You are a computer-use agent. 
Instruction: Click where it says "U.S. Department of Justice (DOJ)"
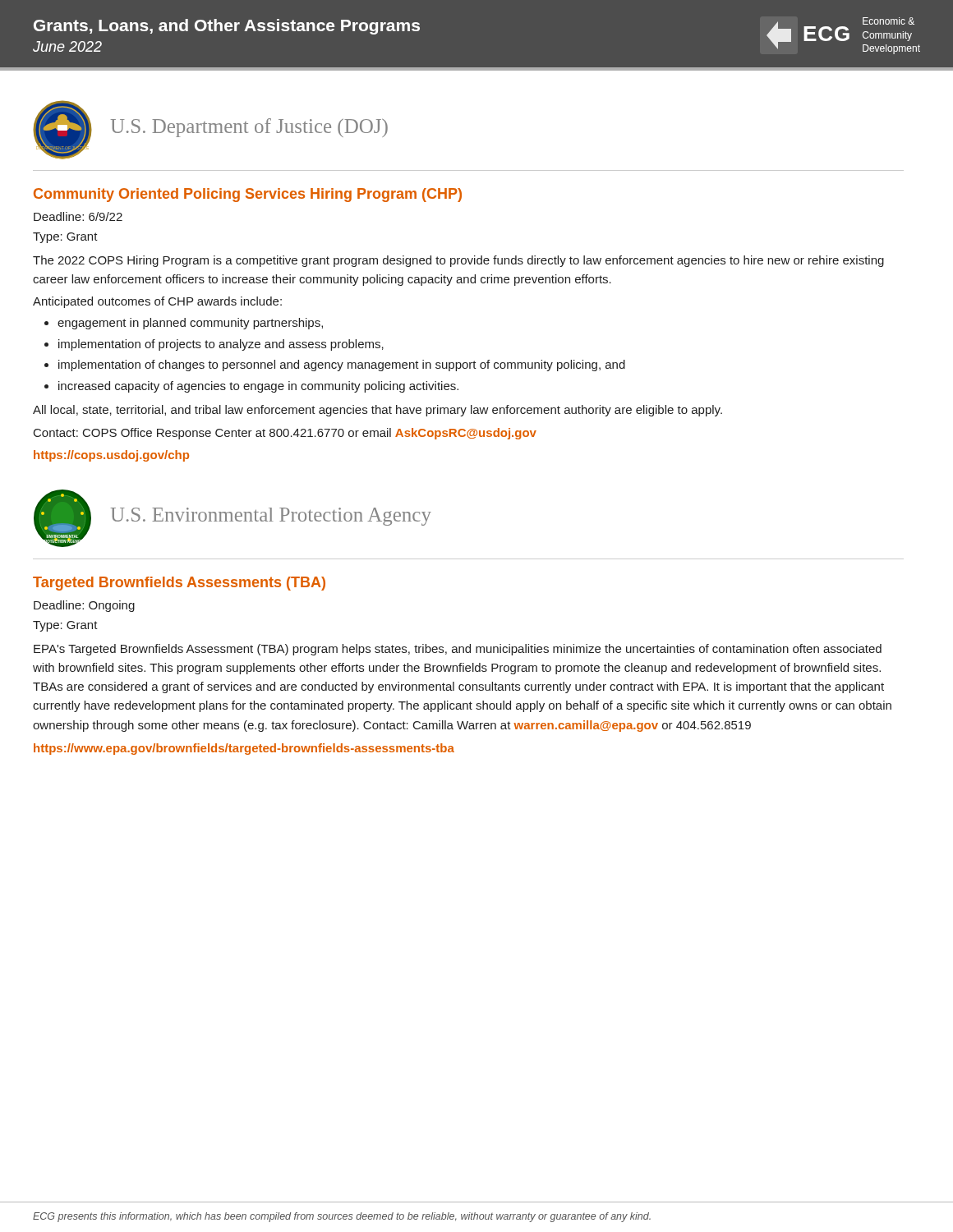[249, 126]
